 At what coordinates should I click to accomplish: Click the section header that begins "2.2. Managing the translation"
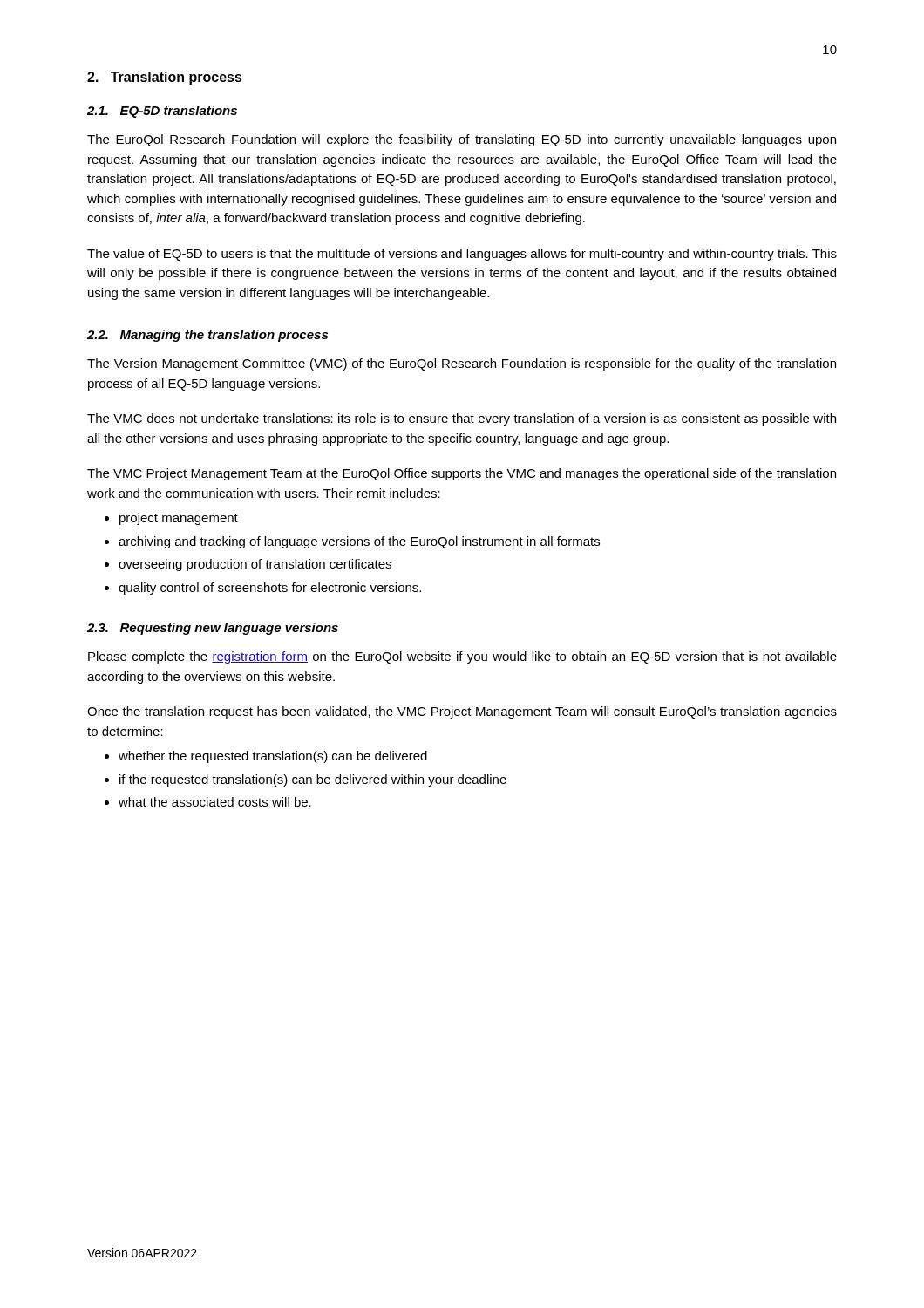click(207, 336)
